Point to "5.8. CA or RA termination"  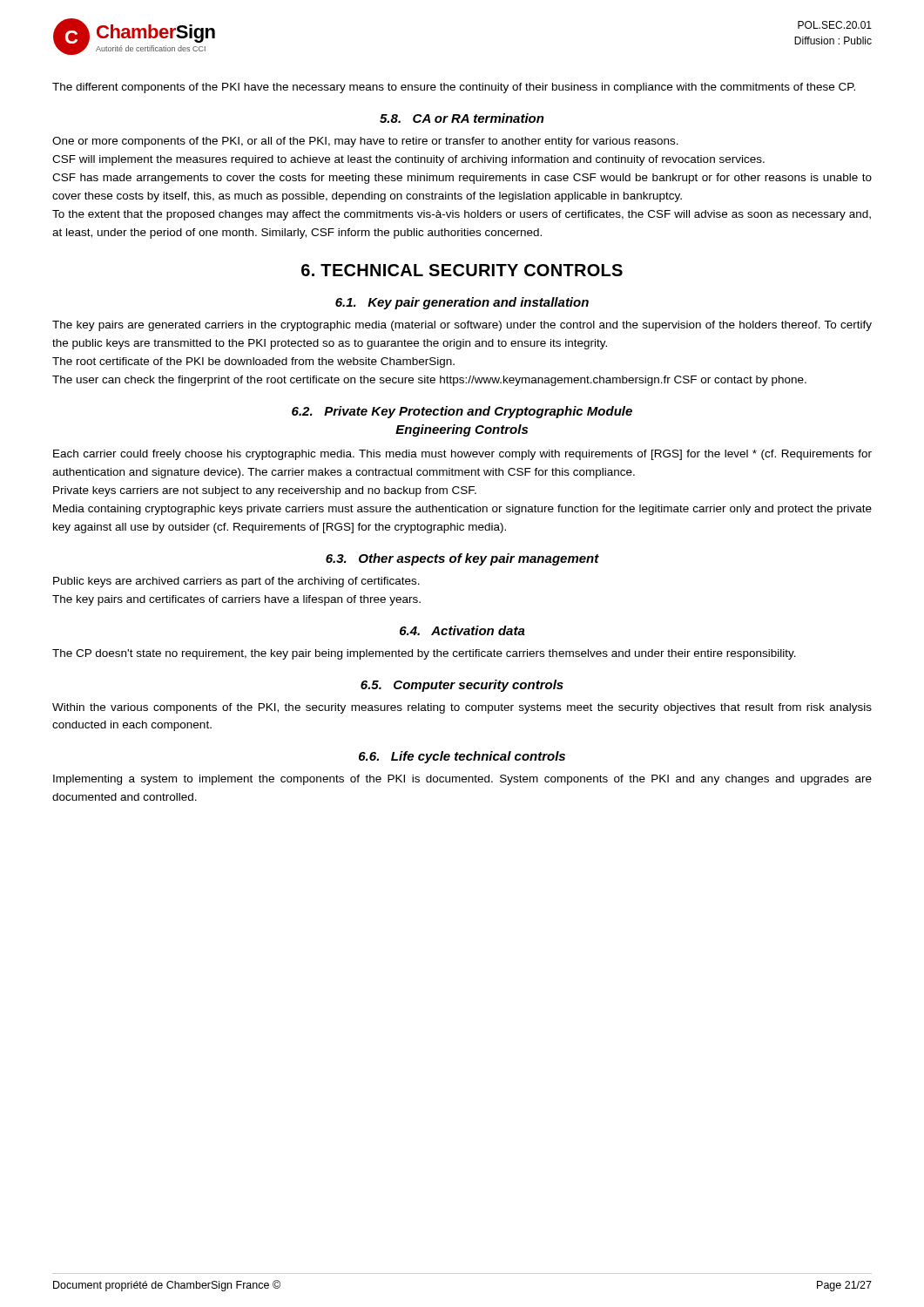462,118
